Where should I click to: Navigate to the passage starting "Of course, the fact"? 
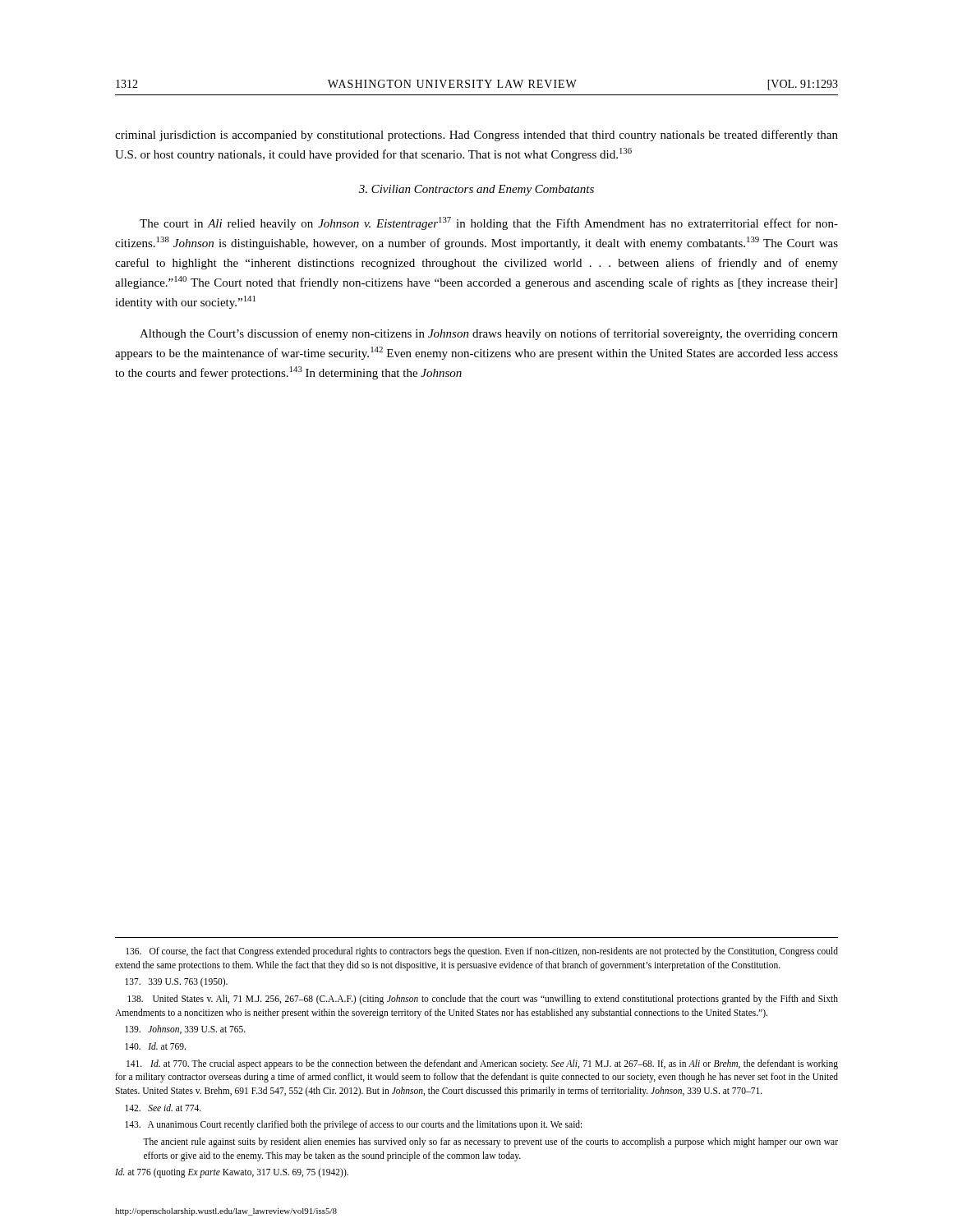(x=476, y=958)
